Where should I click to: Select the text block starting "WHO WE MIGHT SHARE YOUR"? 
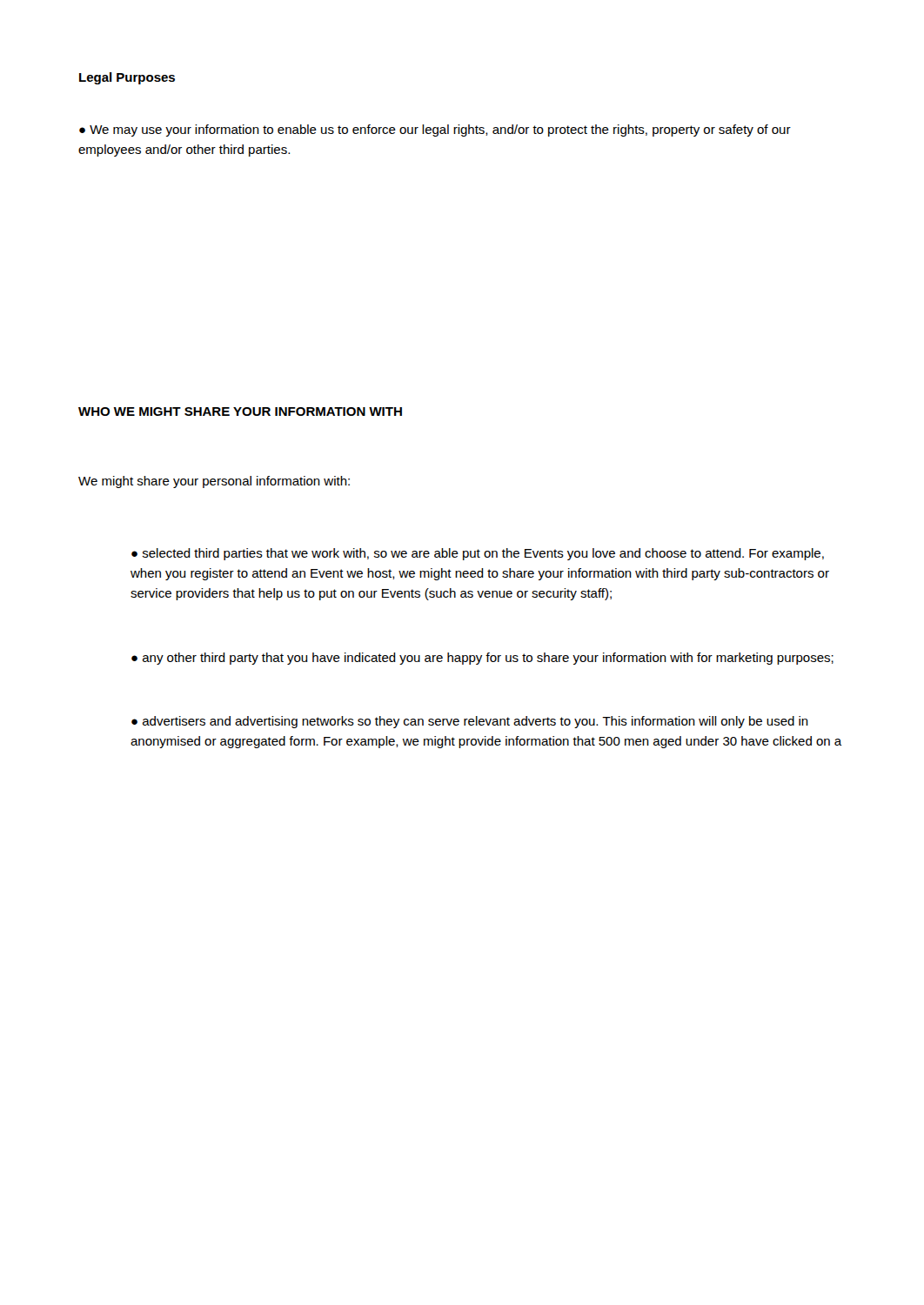[x=240, y=411]
